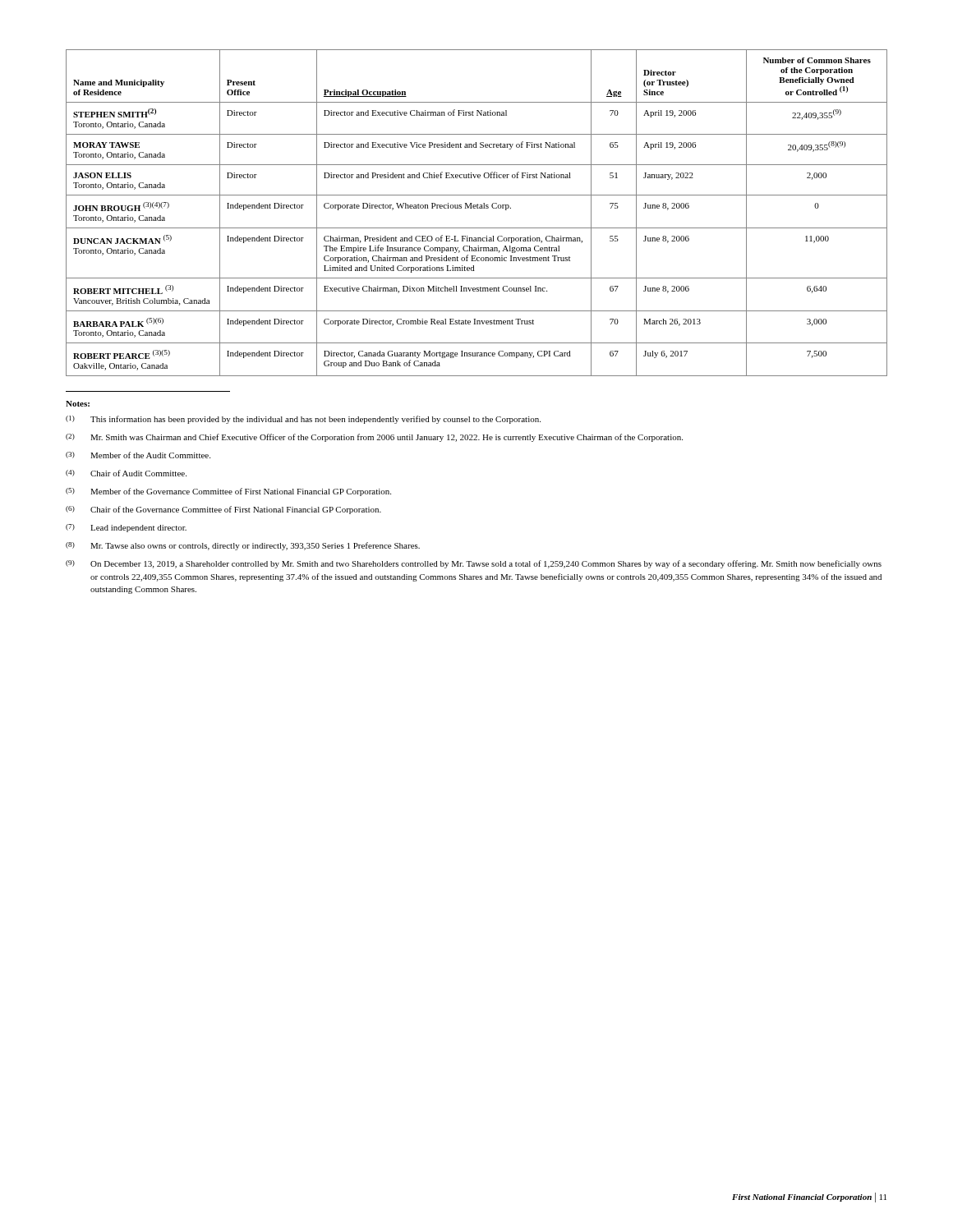The height and width of the screenshot is (1232, 953).
Task: Click on the list item that says "(9) On December 13, 2019, a"
Action: pyautogui.click(x=476, y=577)
